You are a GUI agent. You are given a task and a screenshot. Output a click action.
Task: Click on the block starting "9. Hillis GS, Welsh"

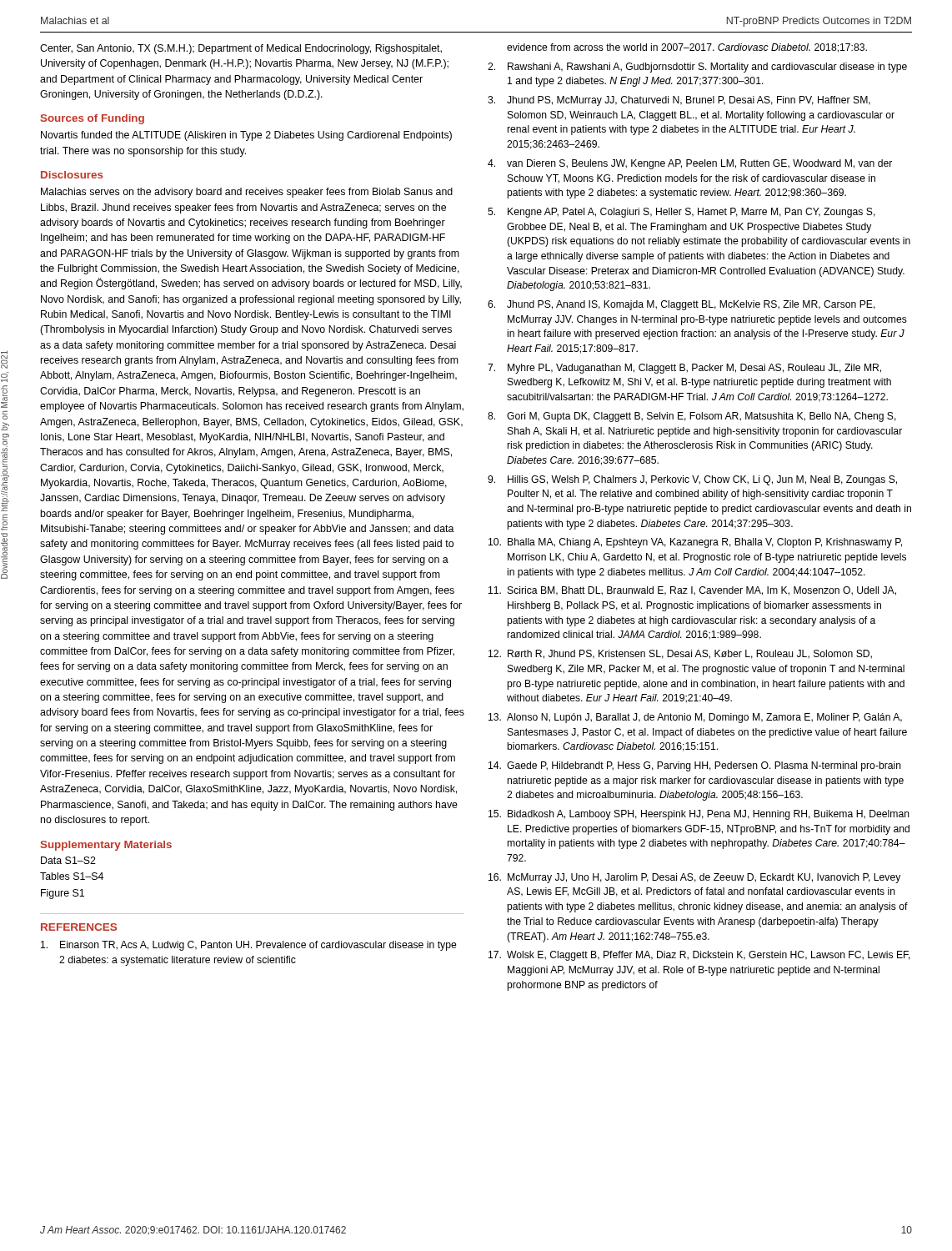pos(700,502)
